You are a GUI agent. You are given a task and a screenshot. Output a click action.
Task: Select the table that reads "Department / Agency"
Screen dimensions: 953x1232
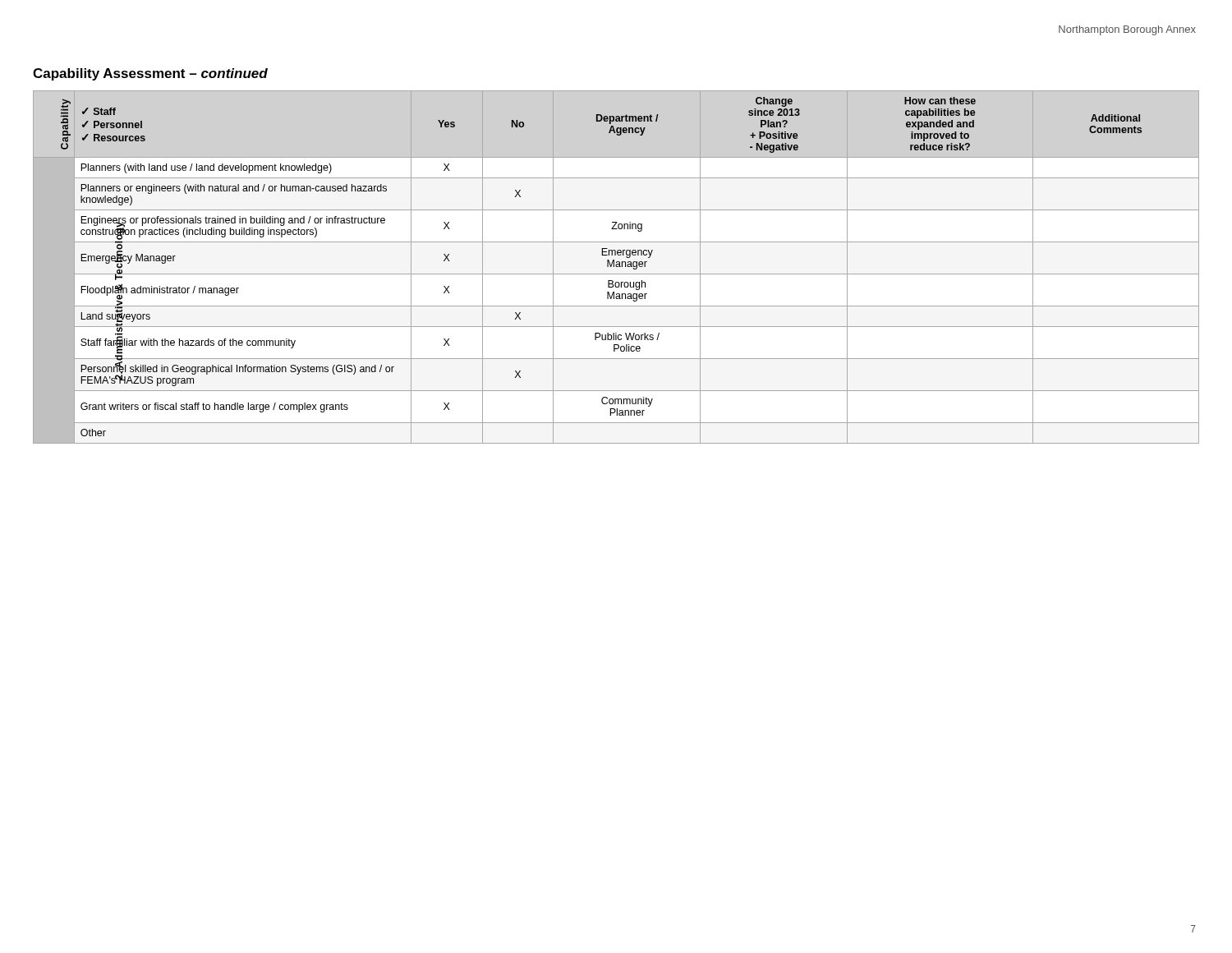coord(616,267)
